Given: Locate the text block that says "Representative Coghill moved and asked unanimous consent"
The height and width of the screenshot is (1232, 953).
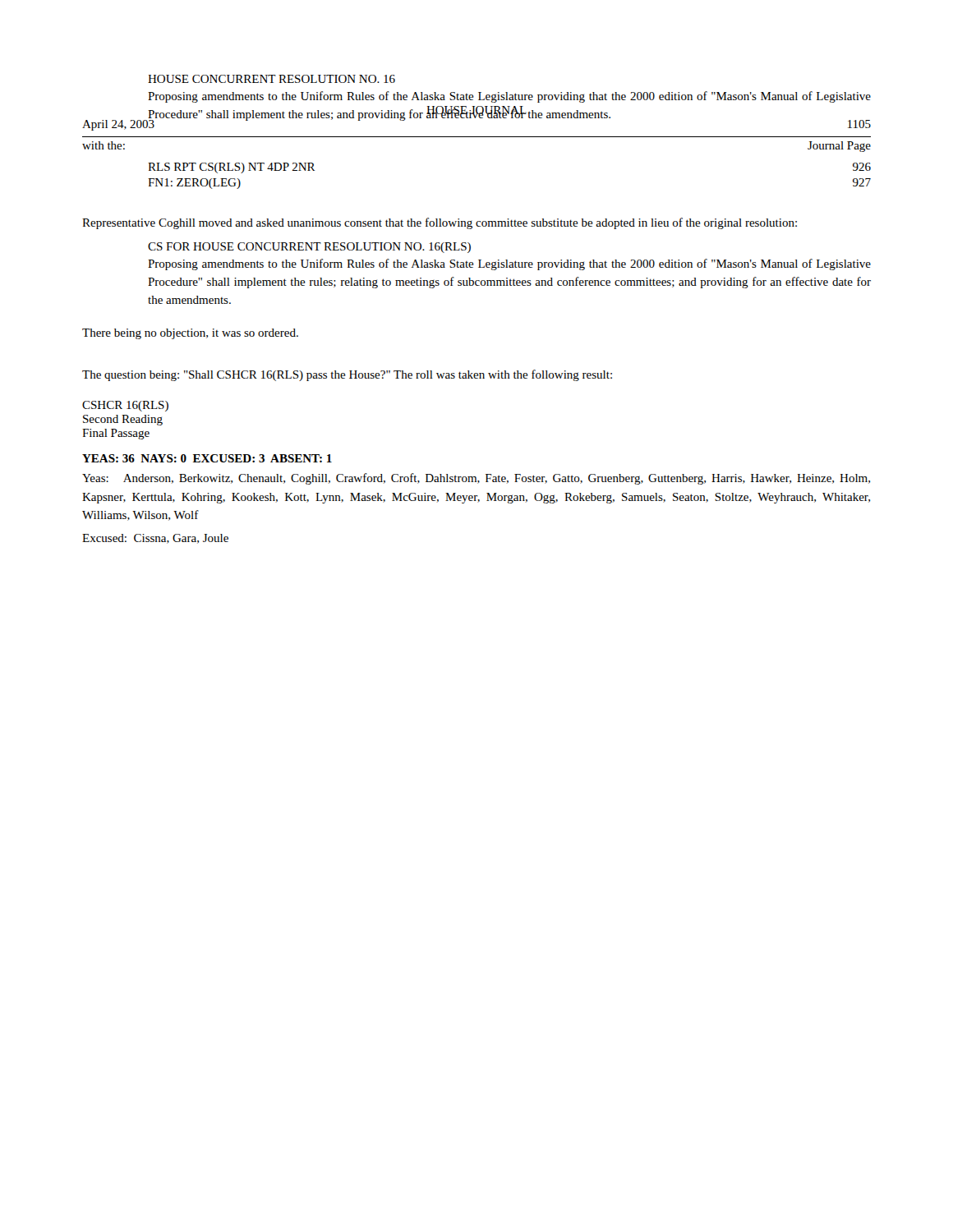Looking at the screenshot, I should (440, 222).
